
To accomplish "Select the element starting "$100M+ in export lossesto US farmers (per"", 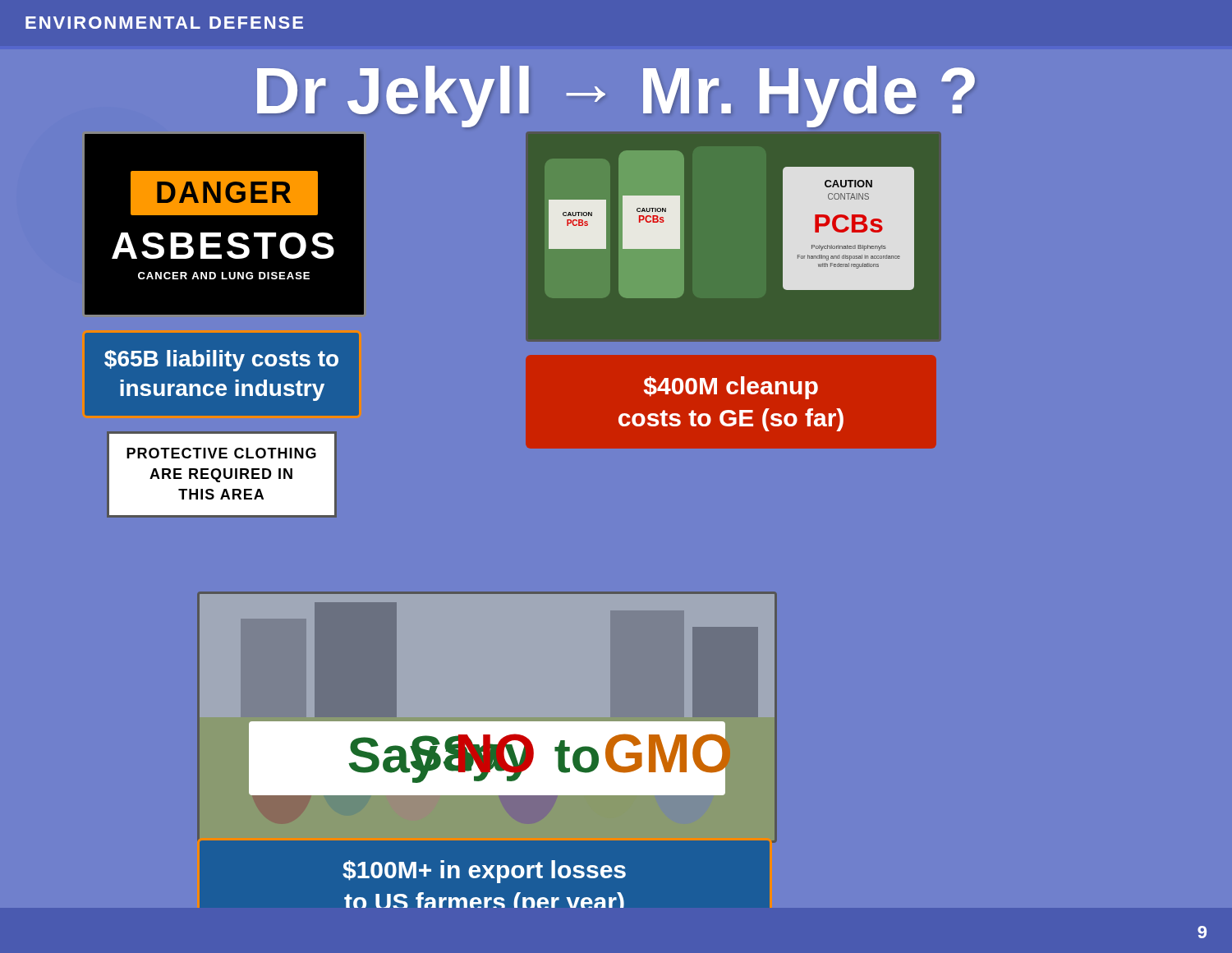I will [485, 886].
